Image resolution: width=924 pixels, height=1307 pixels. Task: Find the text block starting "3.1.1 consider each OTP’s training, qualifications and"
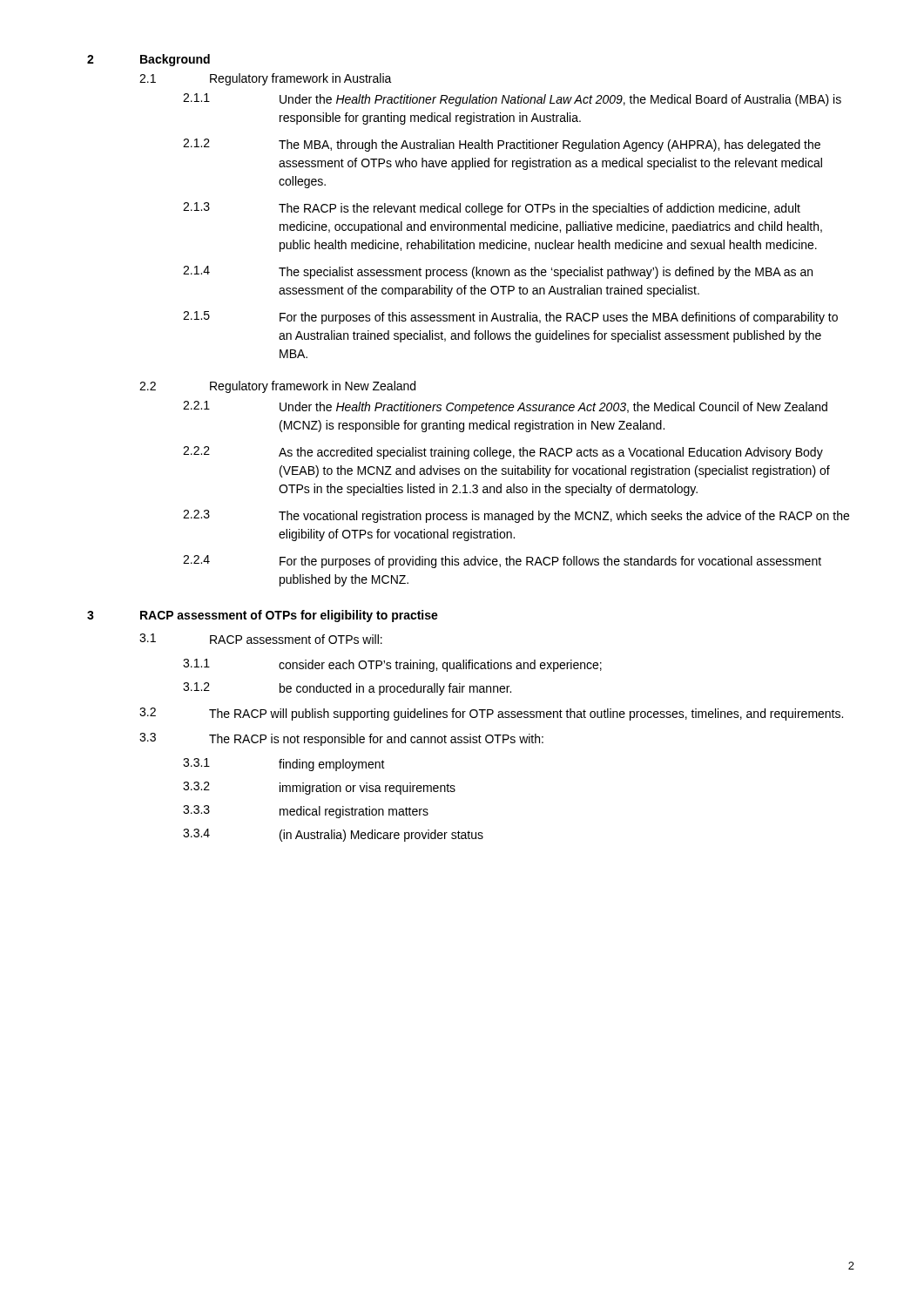(x=471, y=665)
